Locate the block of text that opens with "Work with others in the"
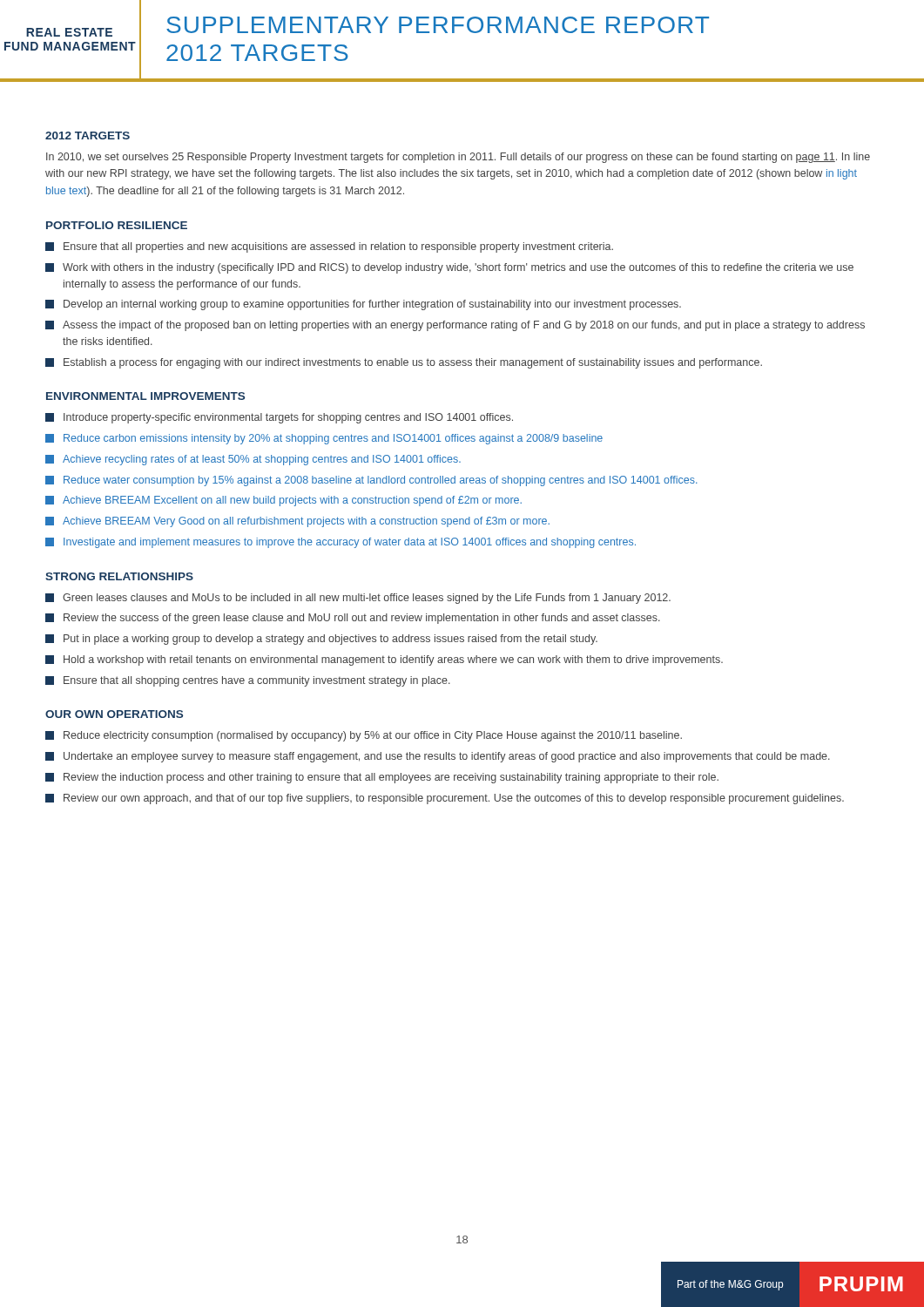 462,276
